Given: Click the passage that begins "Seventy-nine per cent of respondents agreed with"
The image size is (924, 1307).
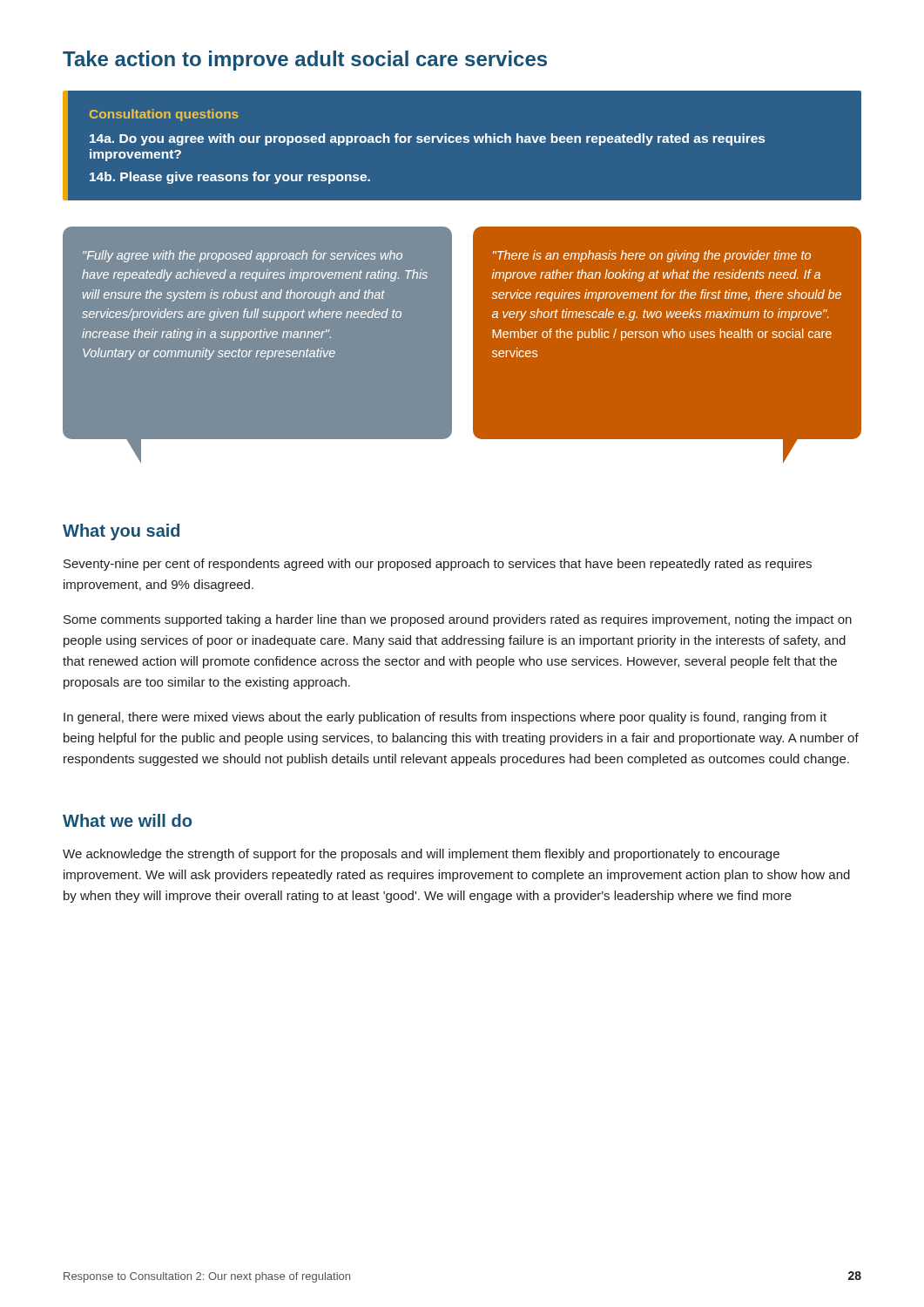Looking at the screenshot, I should point(462,574).
